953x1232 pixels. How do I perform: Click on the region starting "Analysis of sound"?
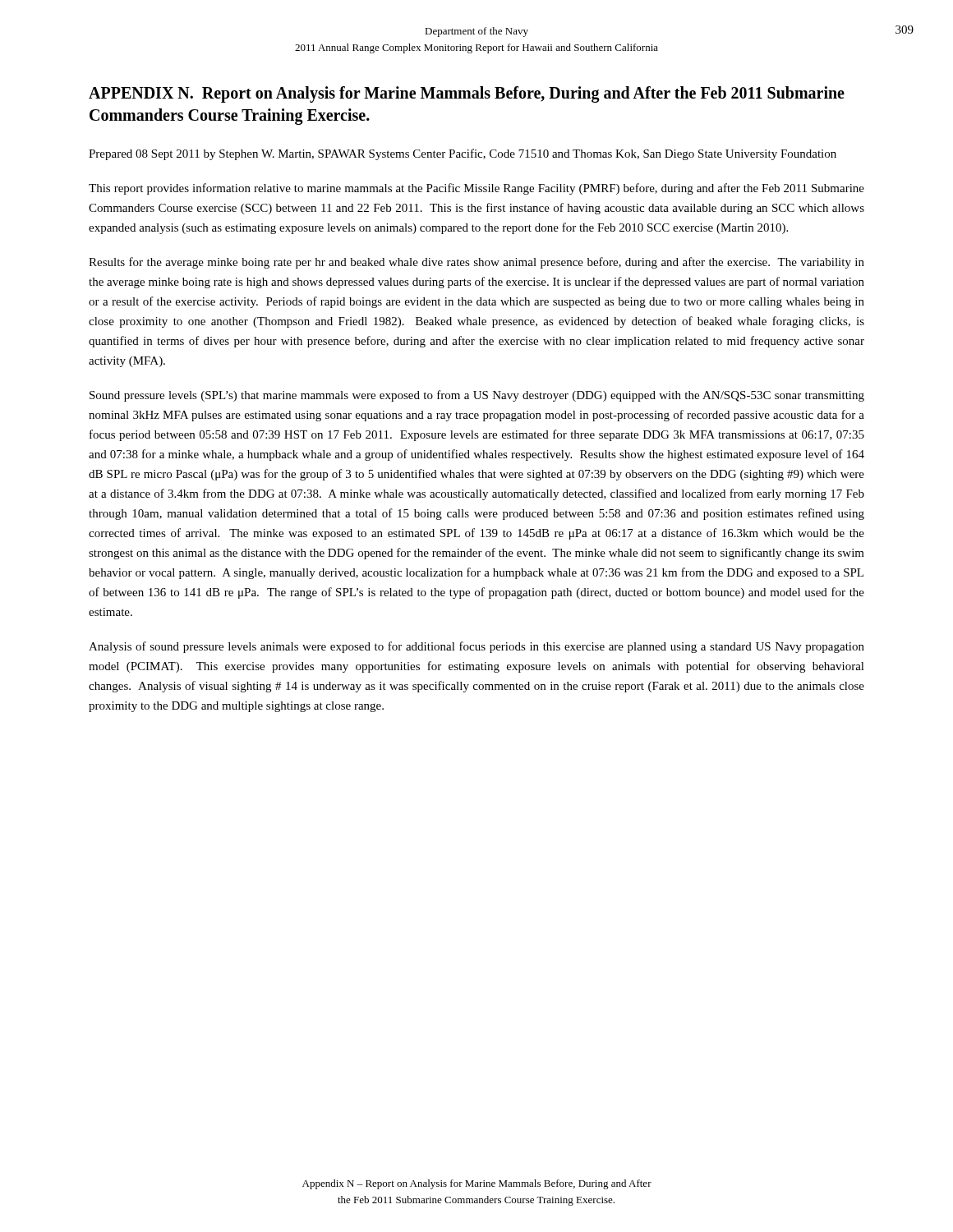(476, 676)
